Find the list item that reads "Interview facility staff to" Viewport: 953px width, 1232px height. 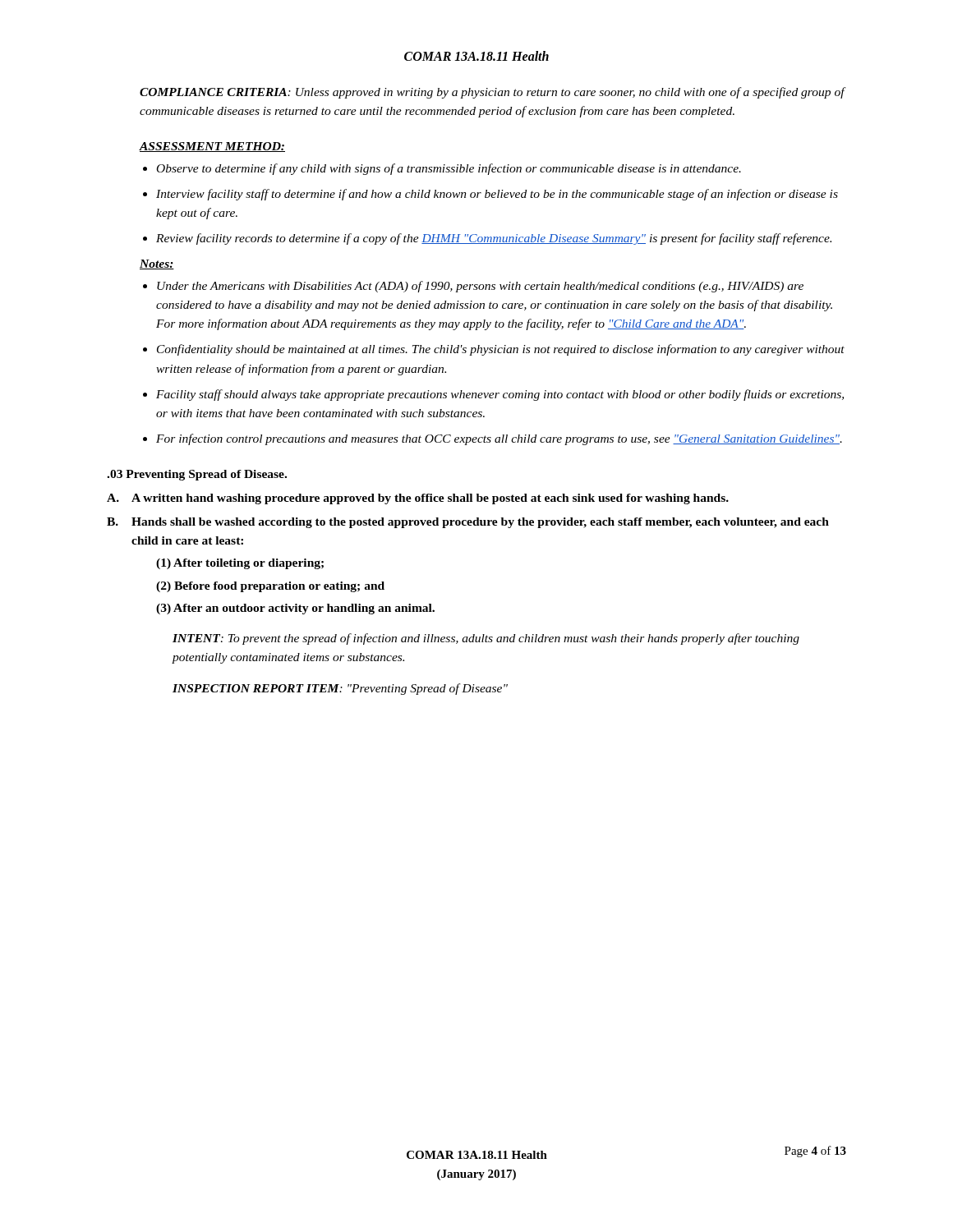coord(497,203)
